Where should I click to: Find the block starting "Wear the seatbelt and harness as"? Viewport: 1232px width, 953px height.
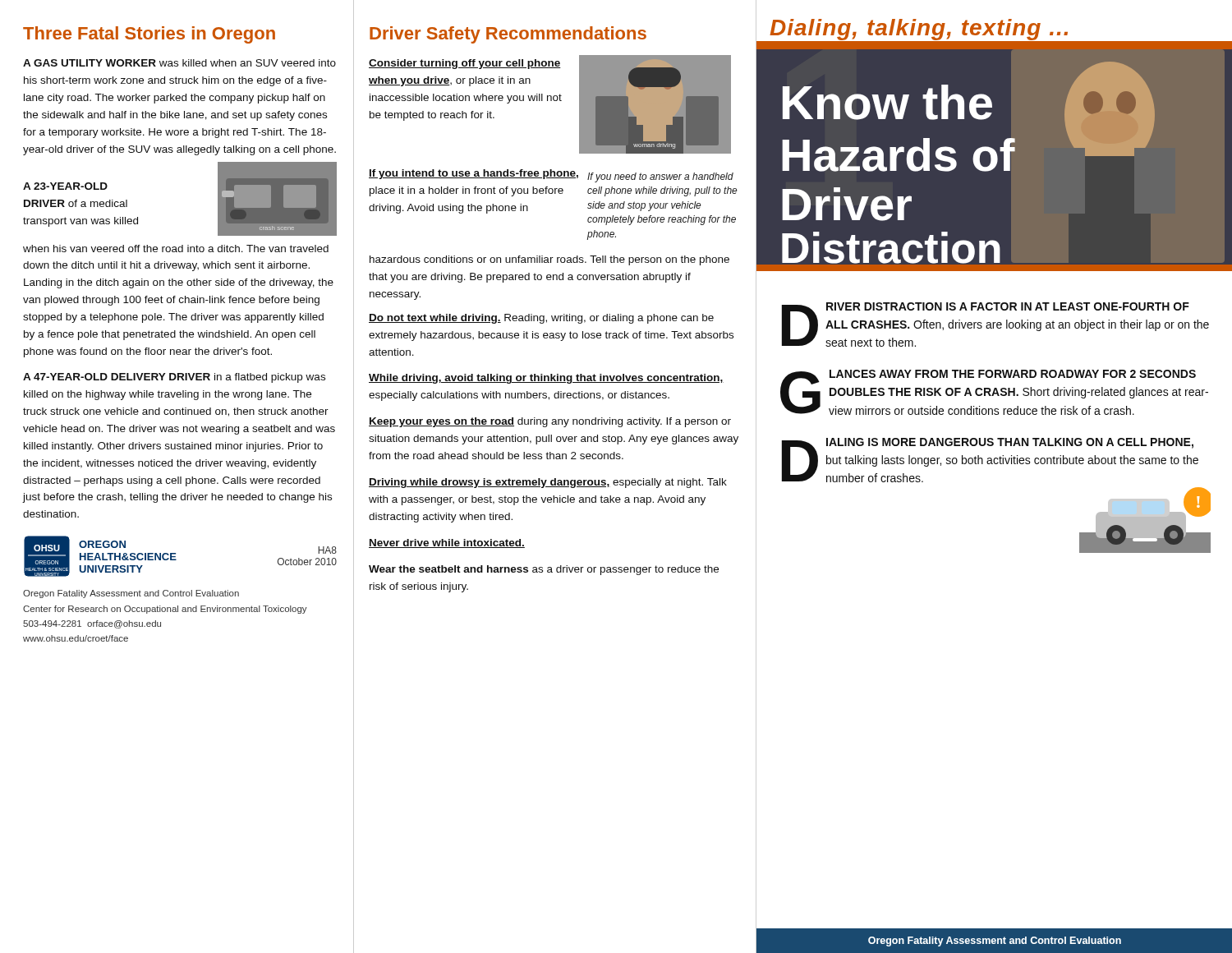pyautogui.click(x=544, y=577)
